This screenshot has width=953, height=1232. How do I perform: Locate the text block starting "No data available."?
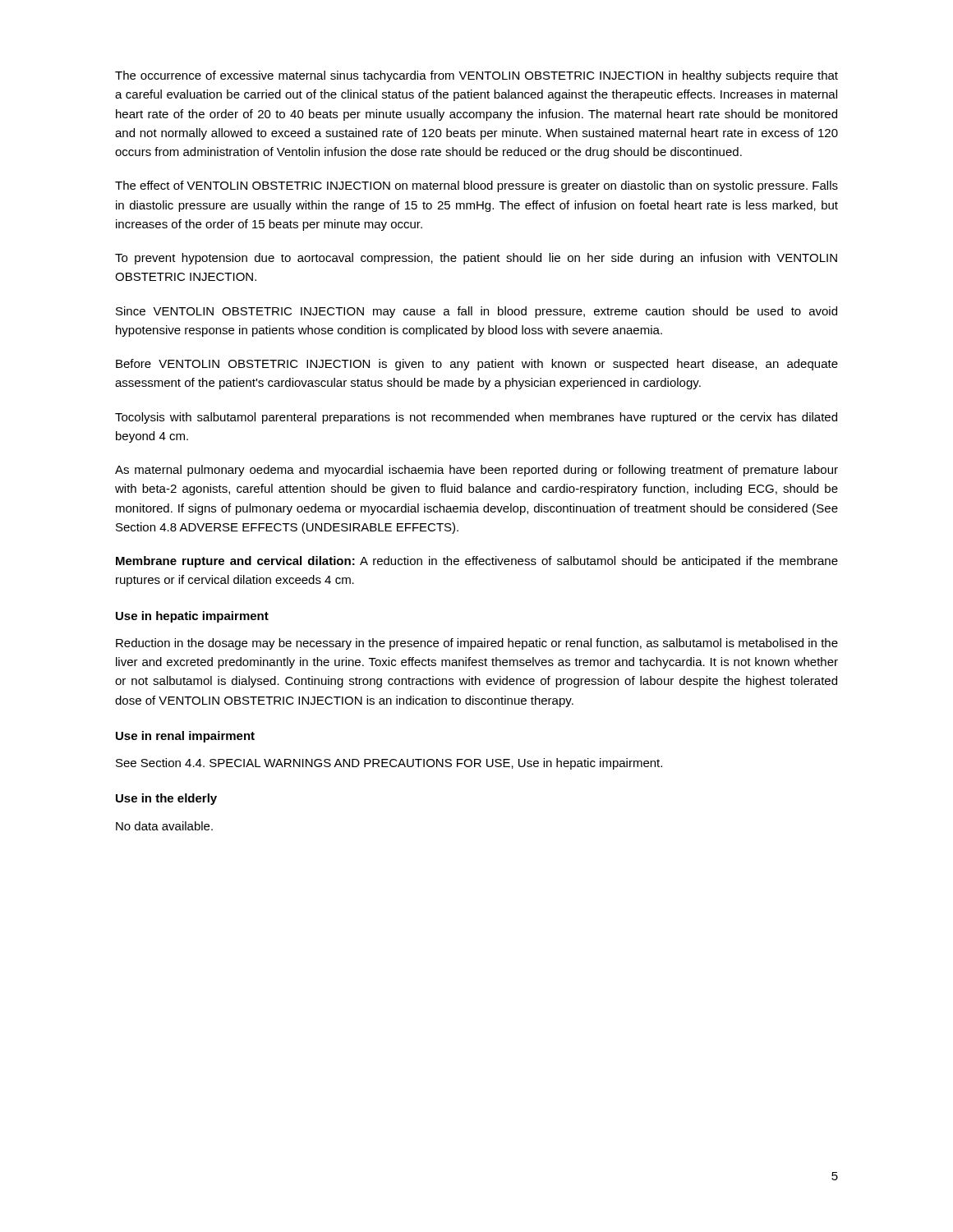pos(164,825)
